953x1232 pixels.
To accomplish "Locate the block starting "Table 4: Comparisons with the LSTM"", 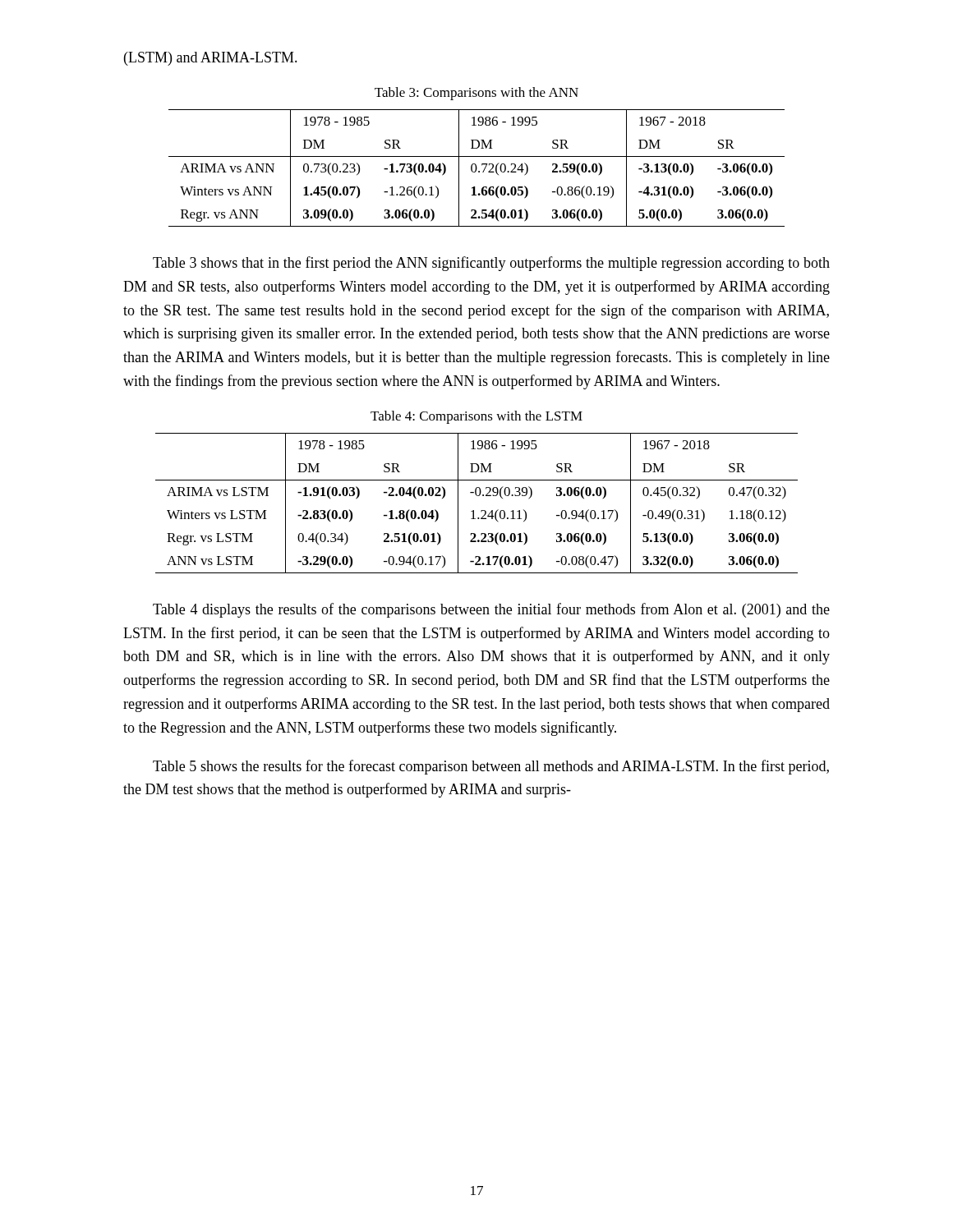I will click(476, 416).
